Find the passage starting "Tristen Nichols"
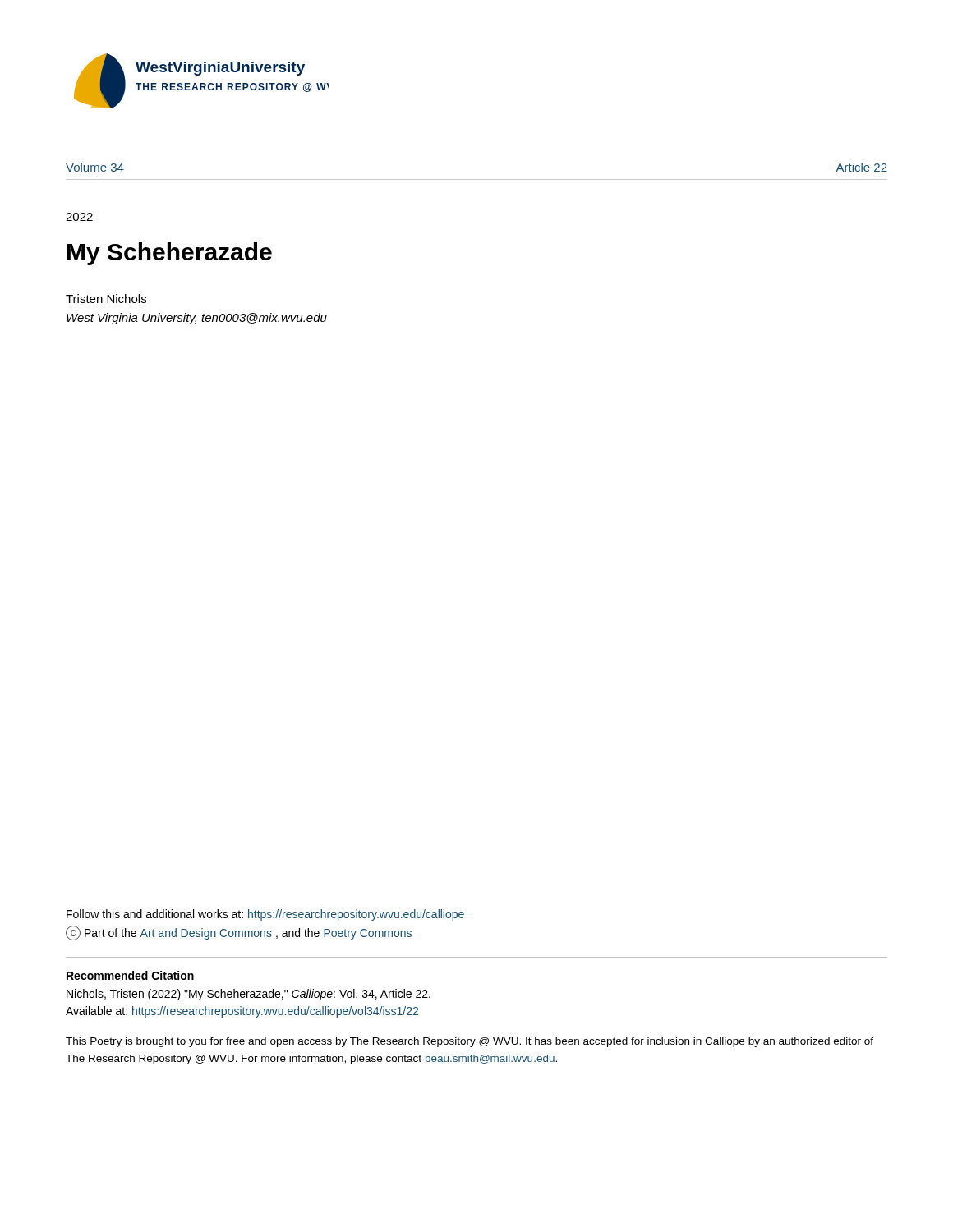Screen dimensions: 1232x953 click(106, 299)
